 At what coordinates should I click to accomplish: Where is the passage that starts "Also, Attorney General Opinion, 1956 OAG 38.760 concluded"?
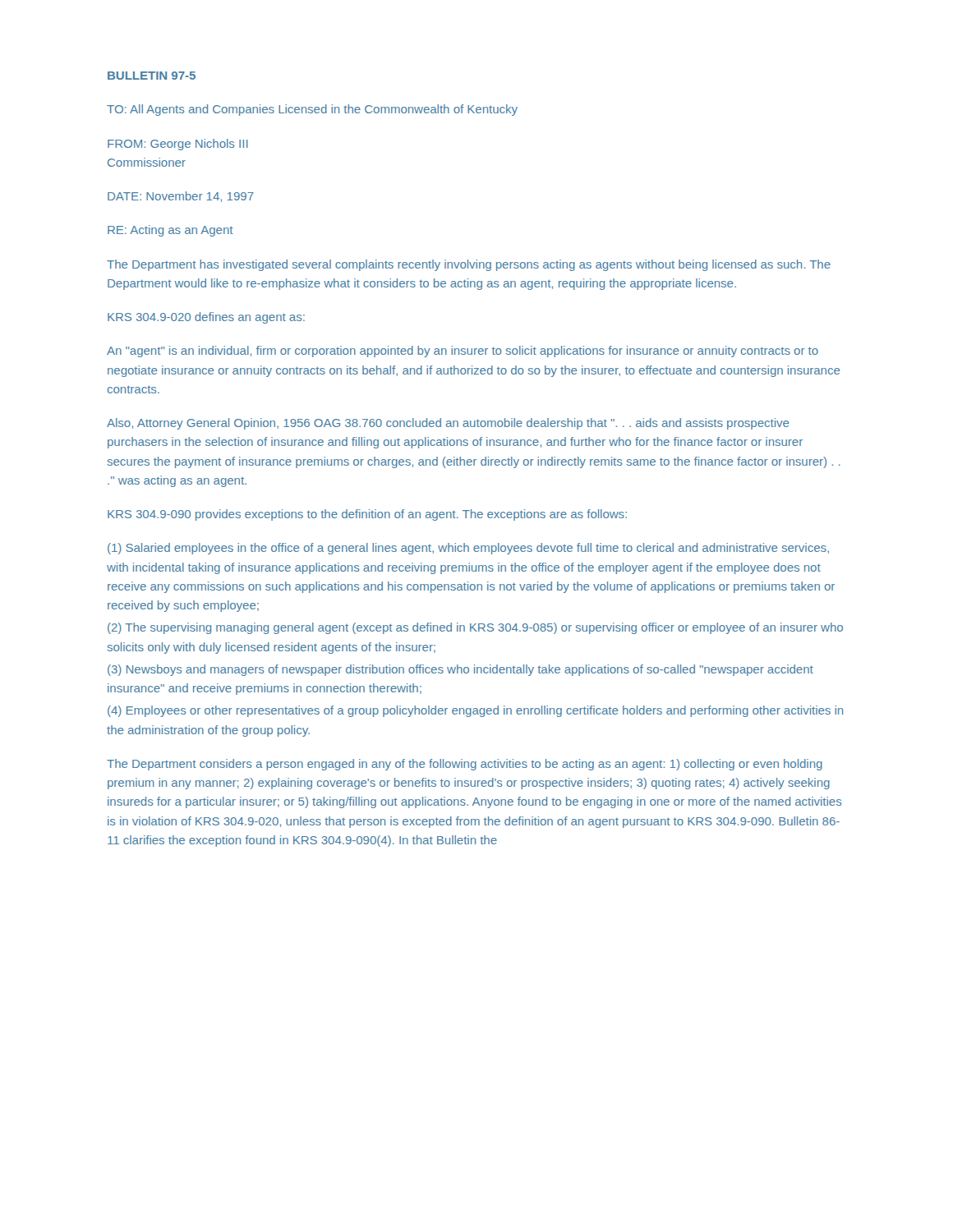tap(474, 451)
